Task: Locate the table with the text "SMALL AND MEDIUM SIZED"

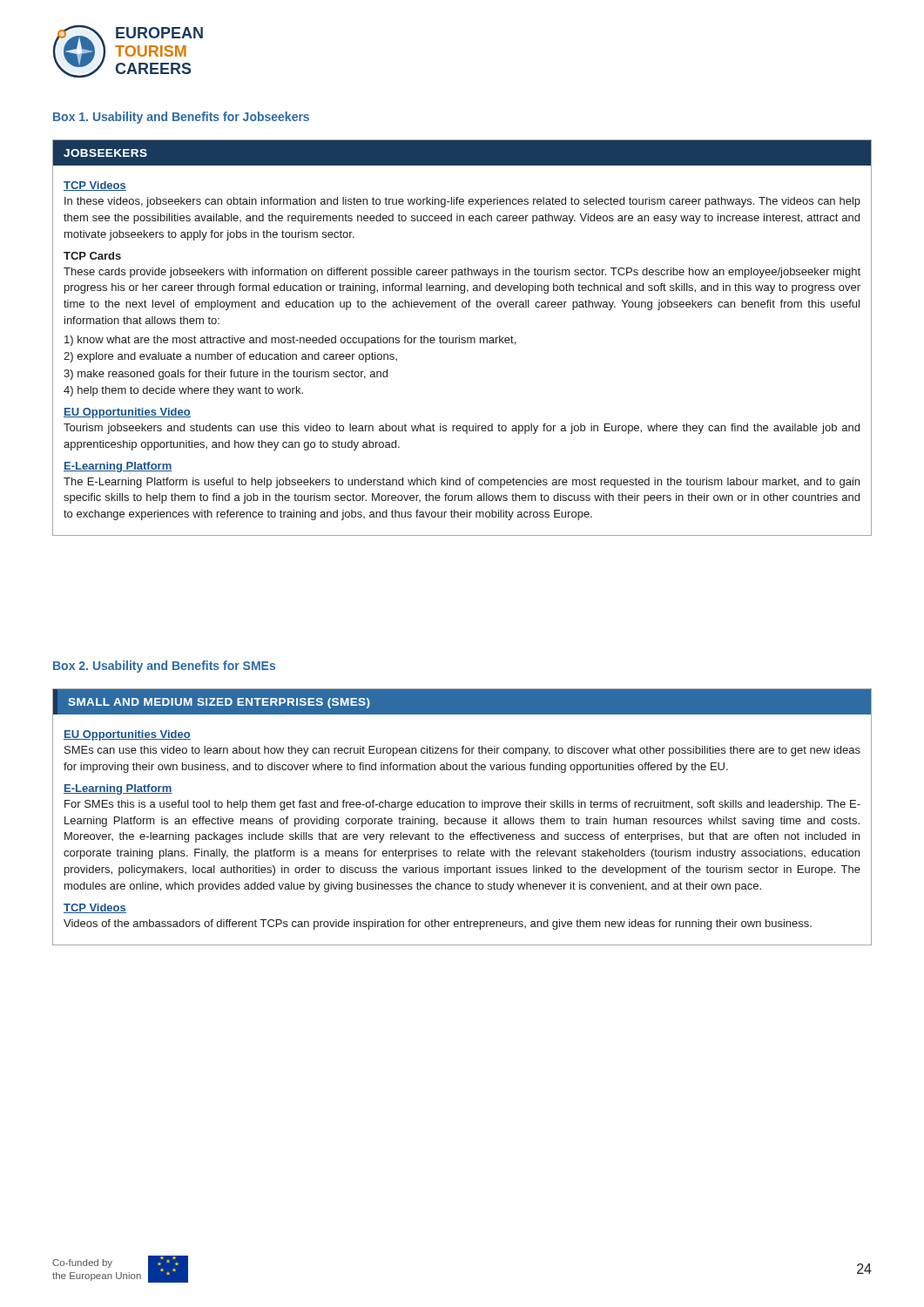Action: [x=462, y=817]
